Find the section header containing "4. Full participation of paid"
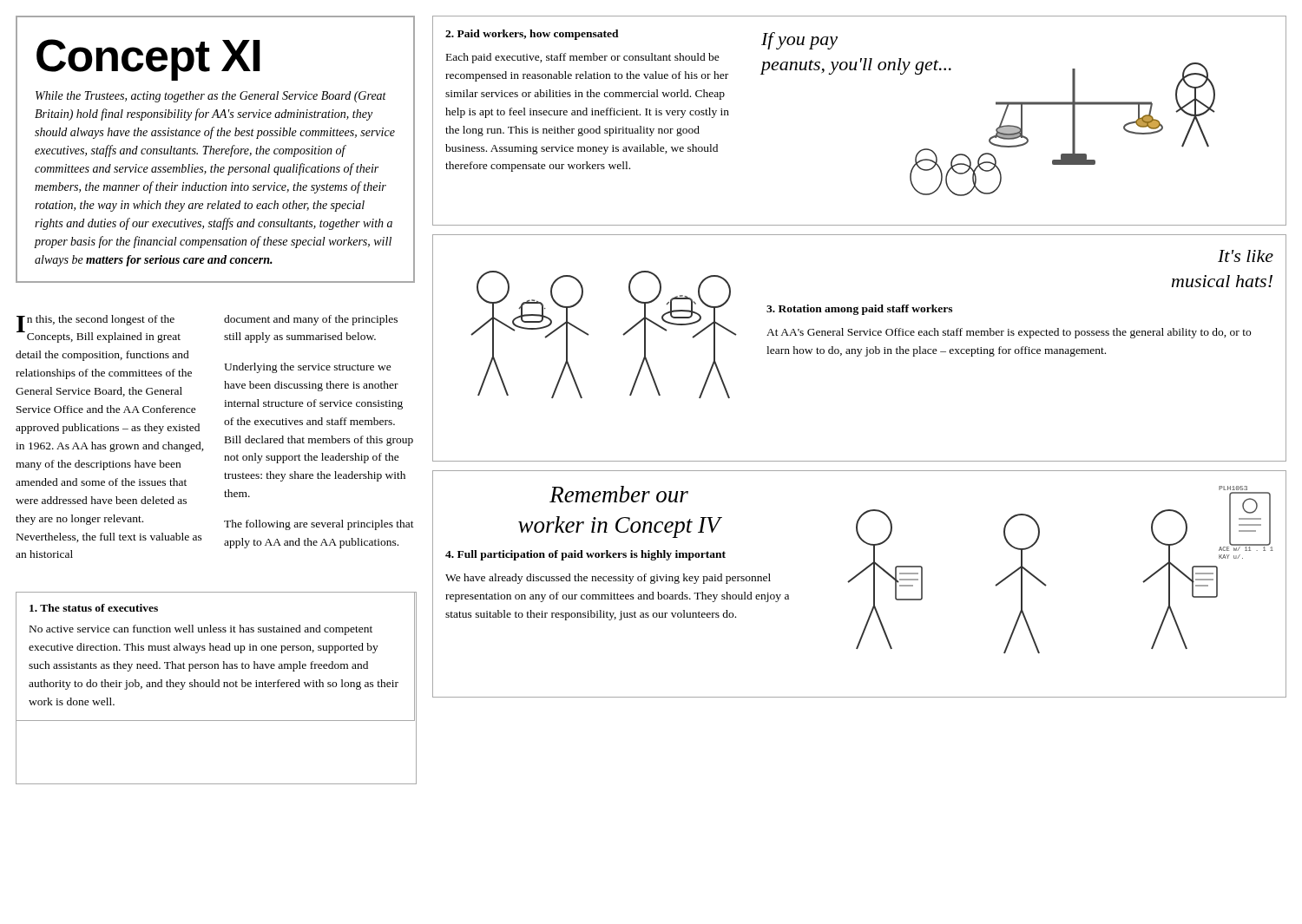 (585, 554)
